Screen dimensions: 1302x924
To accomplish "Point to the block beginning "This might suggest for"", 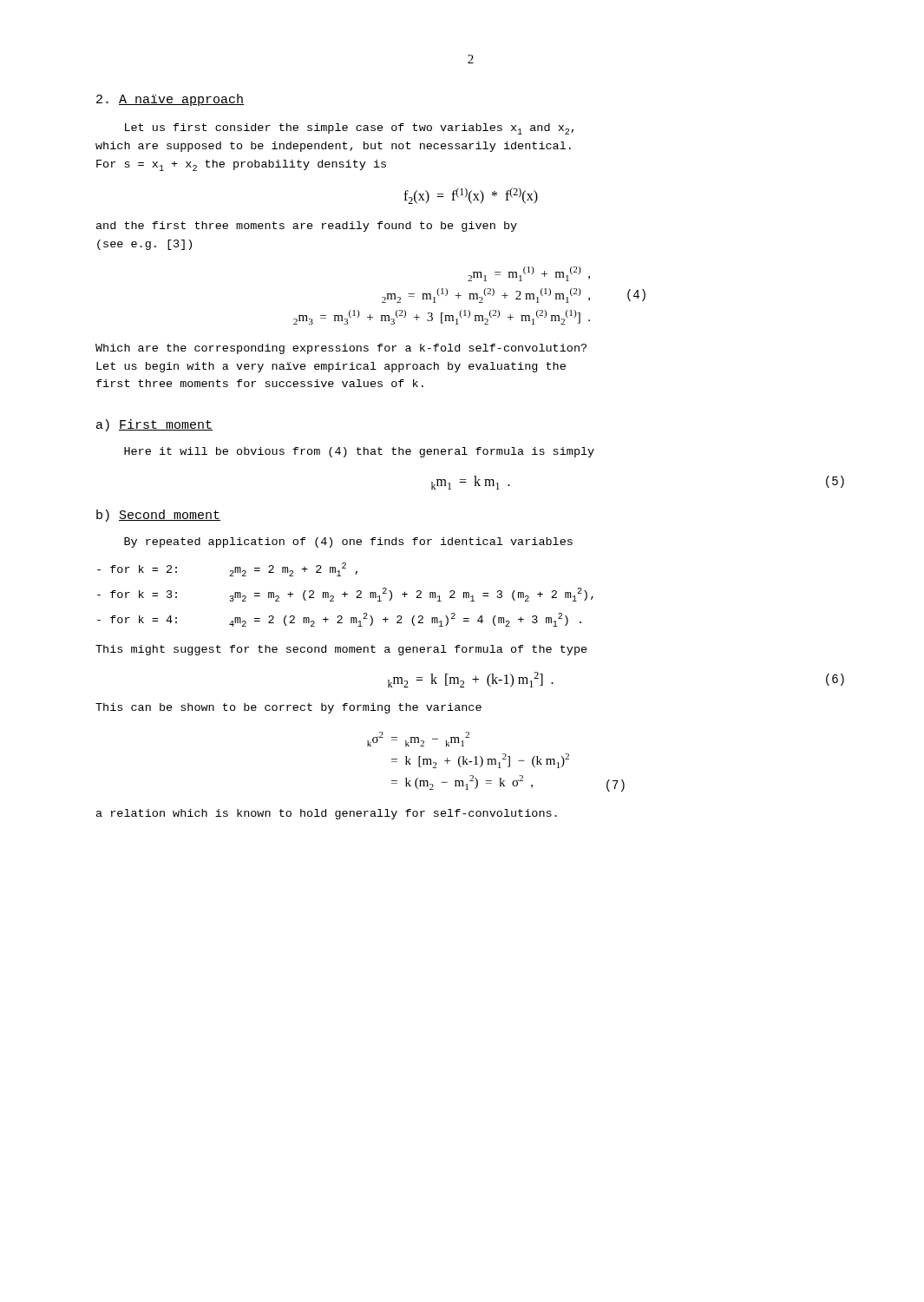I will [341, 650].
